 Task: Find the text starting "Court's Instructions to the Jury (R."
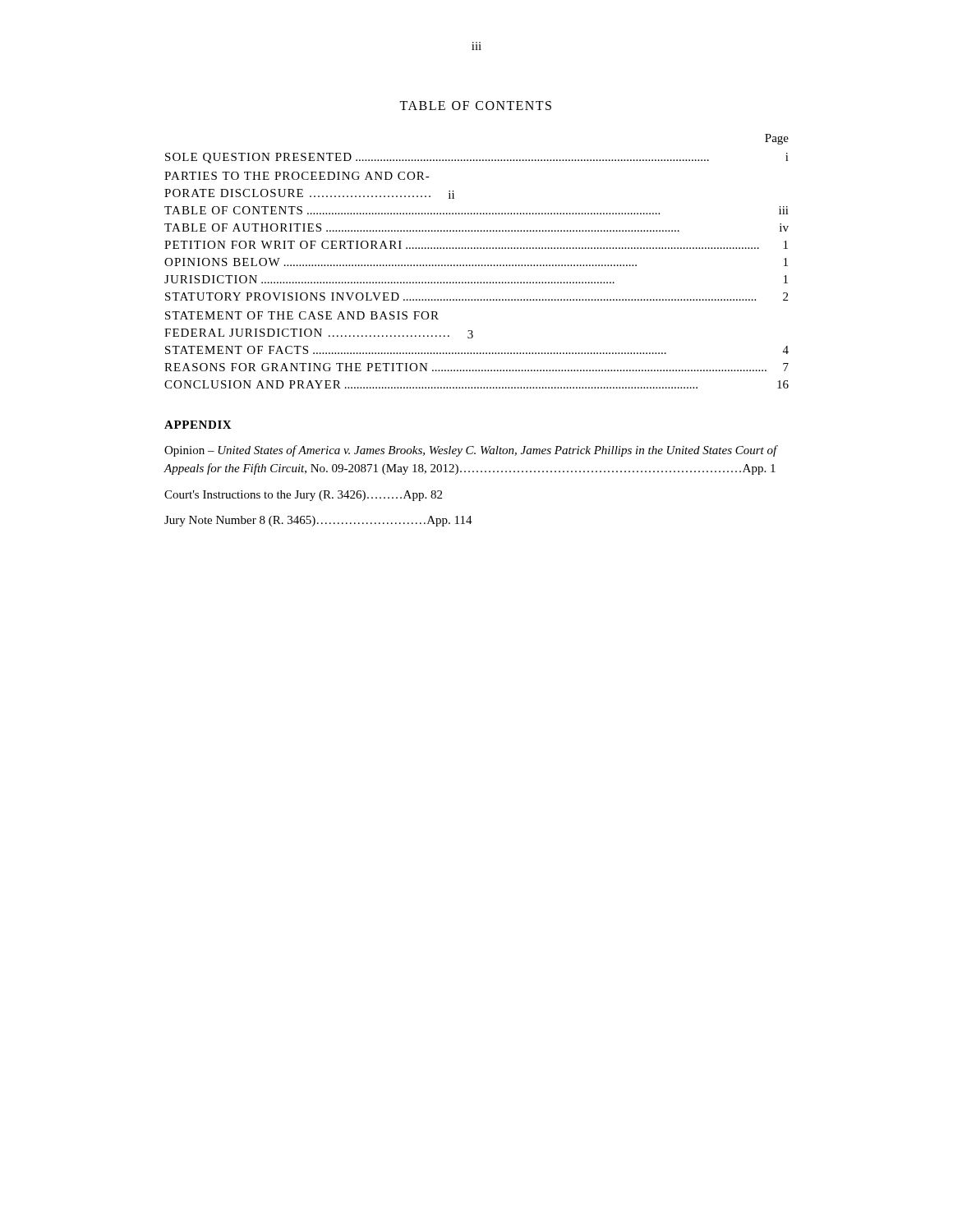coord(304,494)
